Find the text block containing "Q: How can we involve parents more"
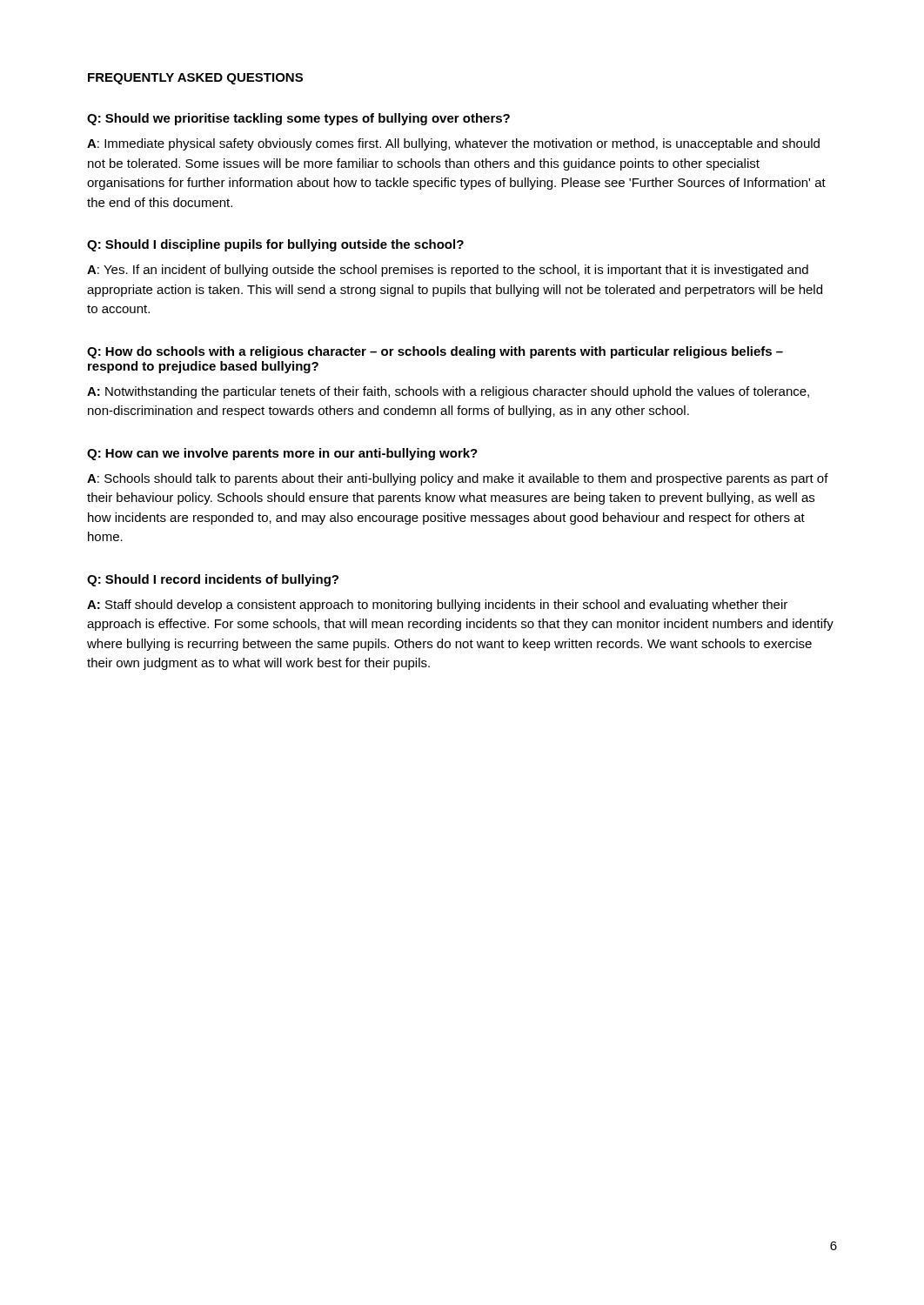Viewport: 924px width, 1305px height. pyautogui.click(x=282, y=452)
